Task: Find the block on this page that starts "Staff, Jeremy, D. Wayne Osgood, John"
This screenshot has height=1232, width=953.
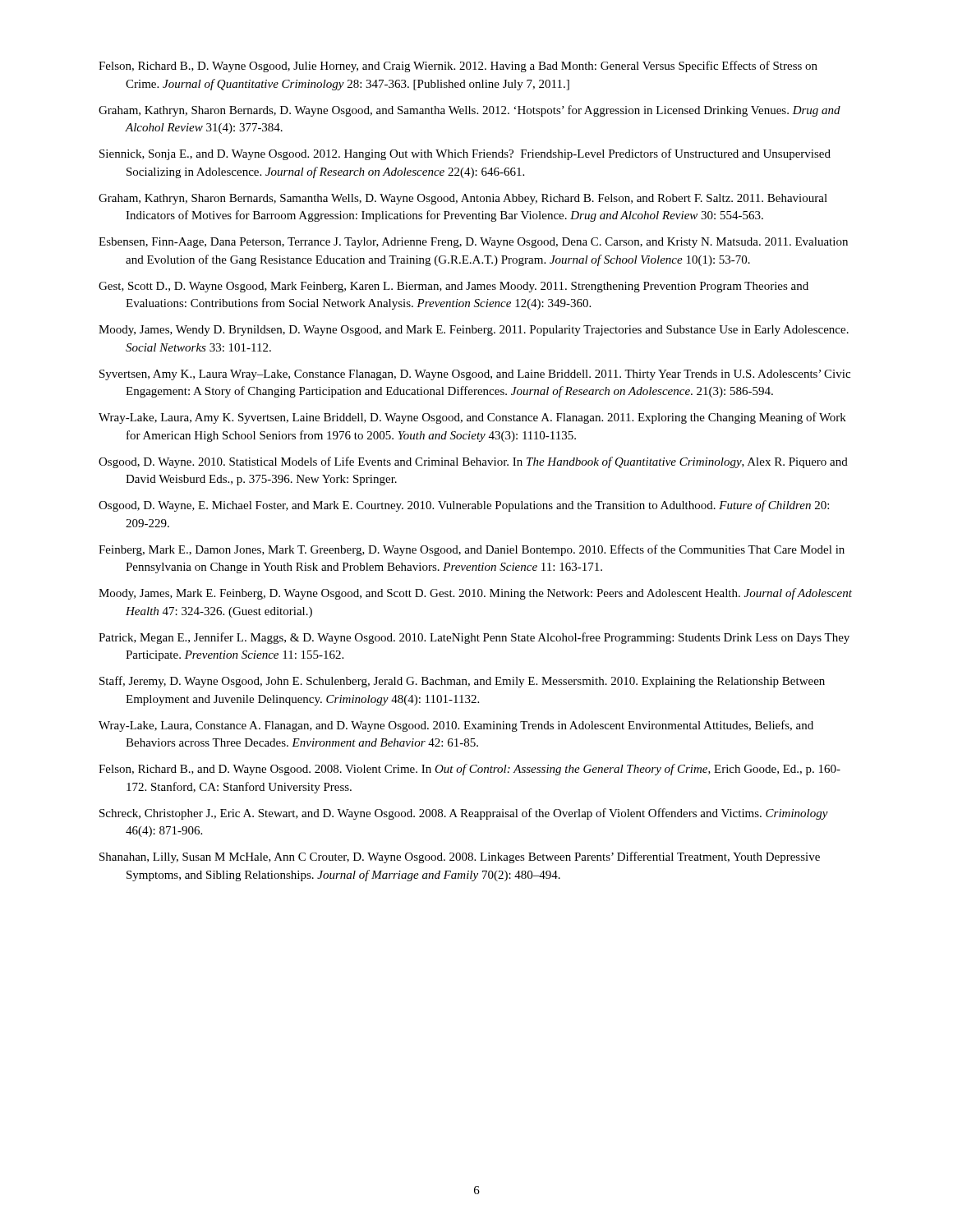Action: pyautogui.click(x=462, y=690)
